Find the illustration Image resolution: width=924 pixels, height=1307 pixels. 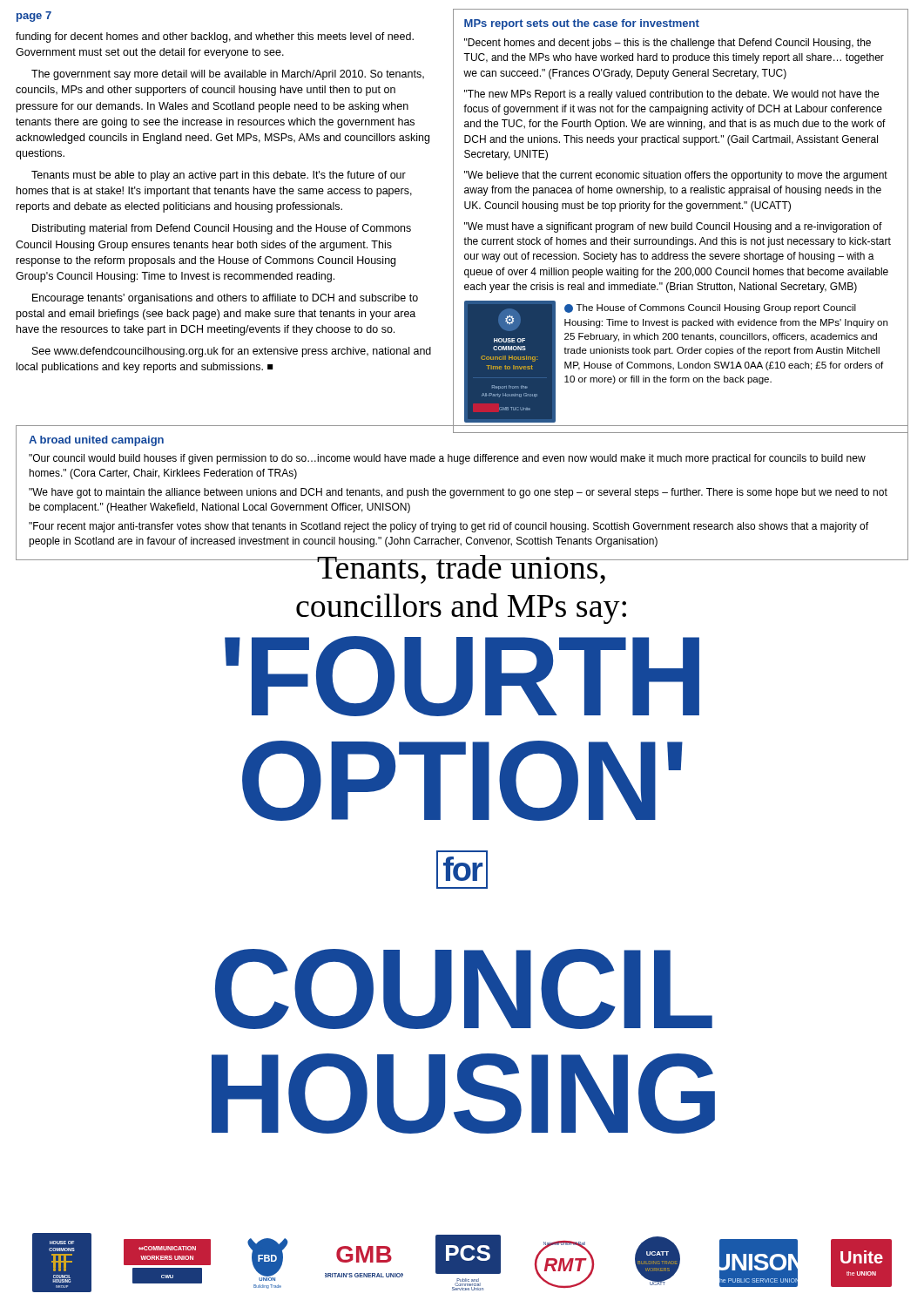click(510, 363)
